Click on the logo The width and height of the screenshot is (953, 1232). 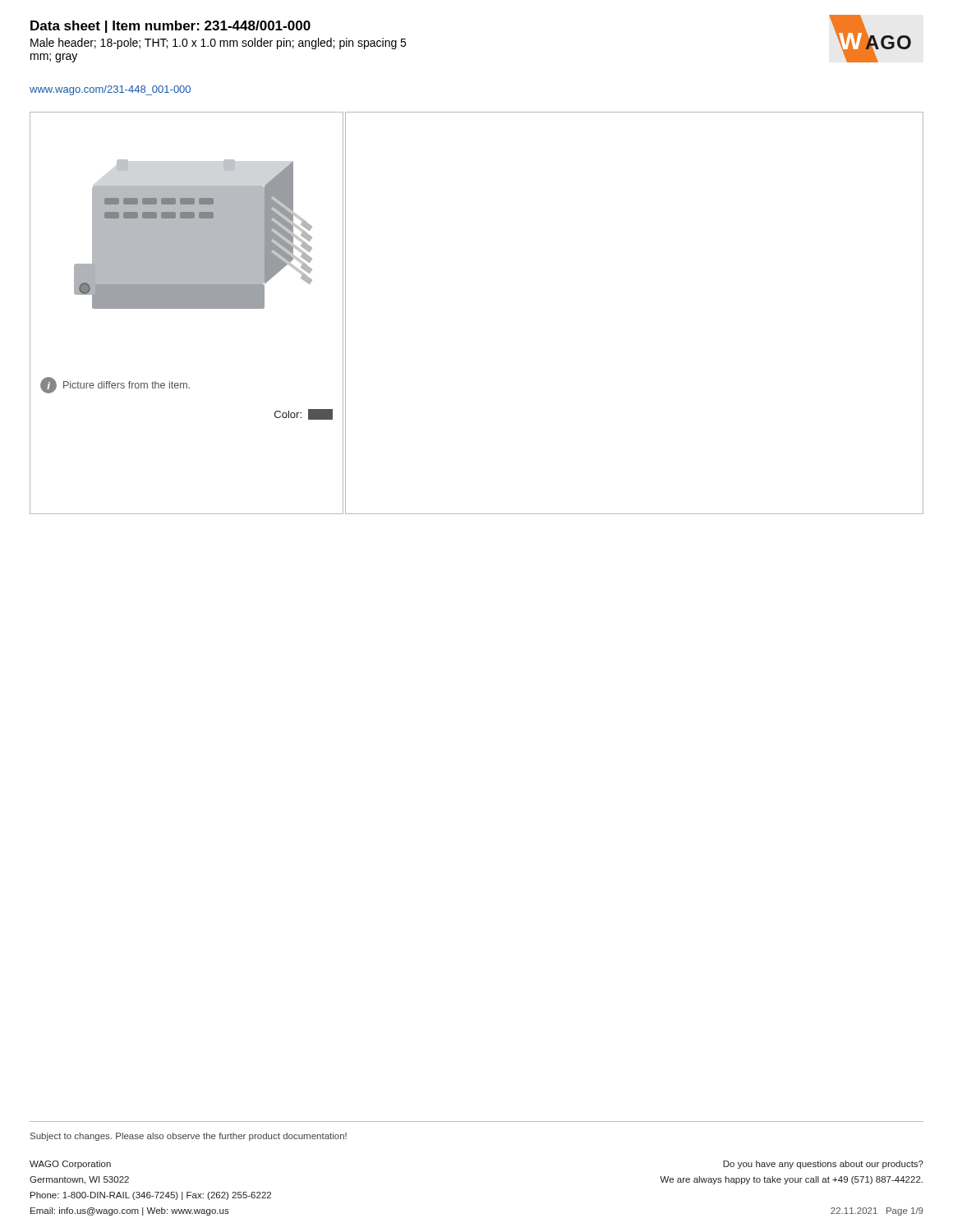click(x=876, y=40)
